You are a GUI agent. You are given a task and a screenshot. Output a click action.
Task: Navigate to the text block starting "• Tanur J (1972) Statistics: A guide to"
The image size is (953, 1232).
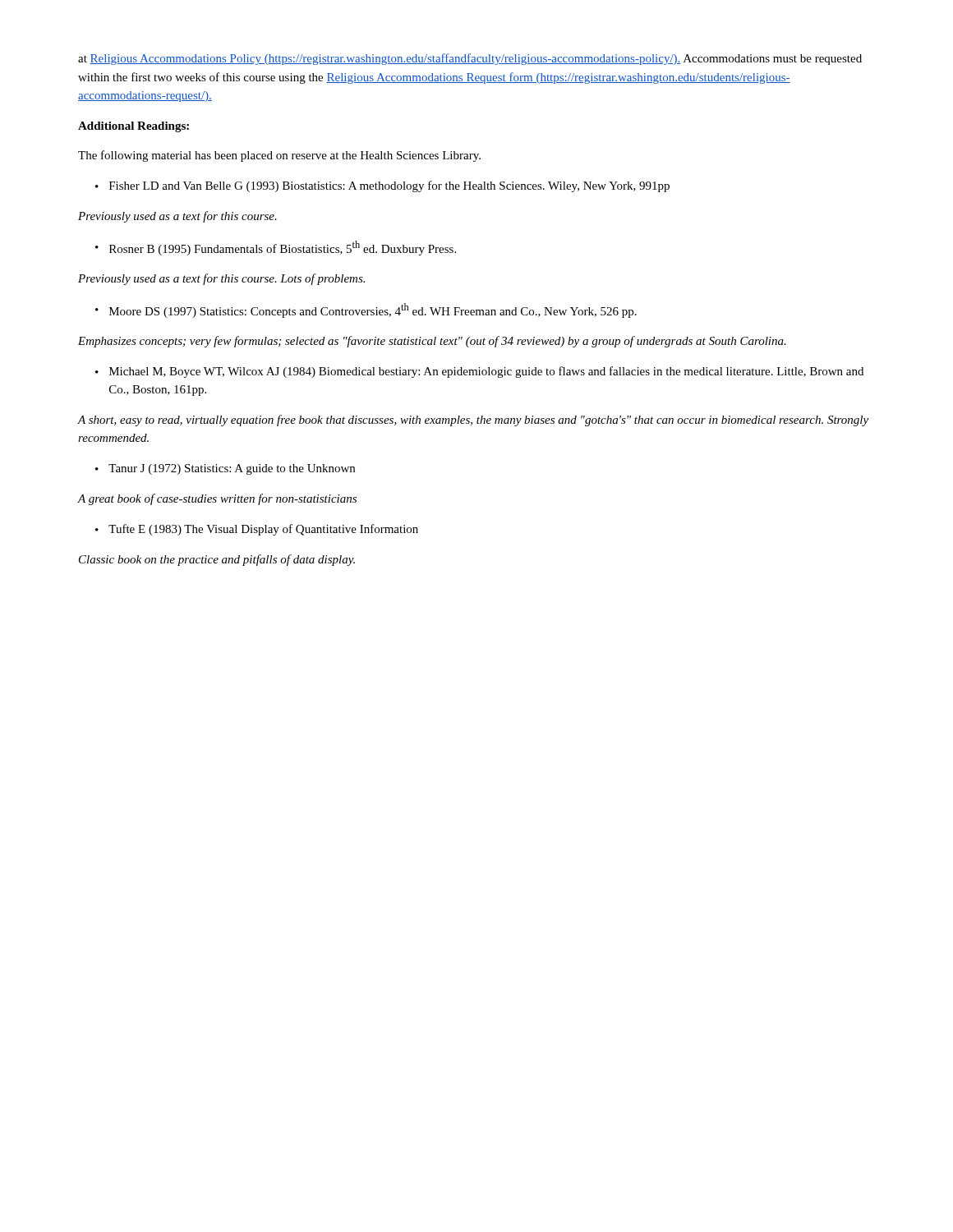click(225, 469)
